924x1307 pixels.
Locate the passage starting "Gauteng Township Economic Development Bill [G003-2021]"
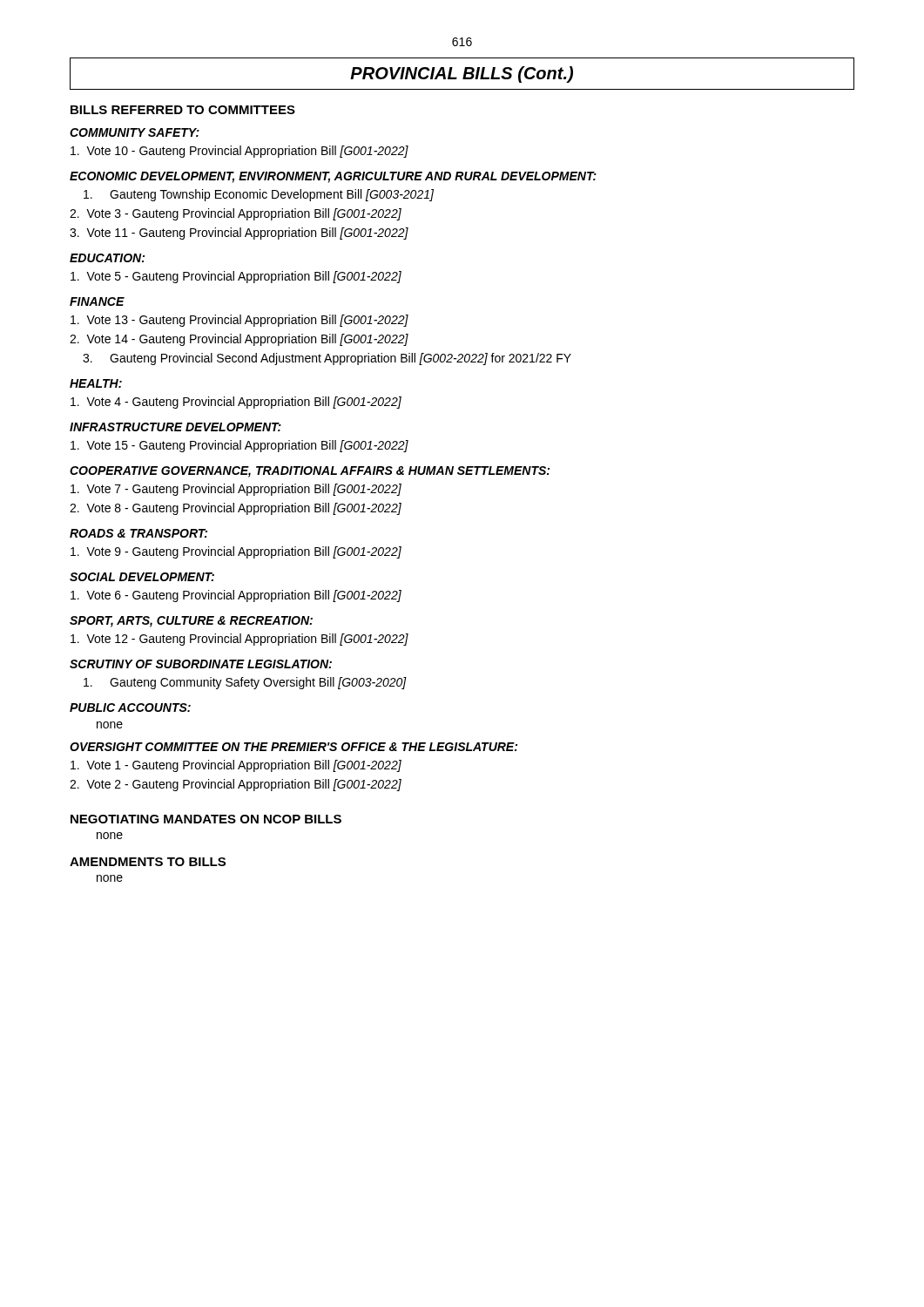(258, 194)
